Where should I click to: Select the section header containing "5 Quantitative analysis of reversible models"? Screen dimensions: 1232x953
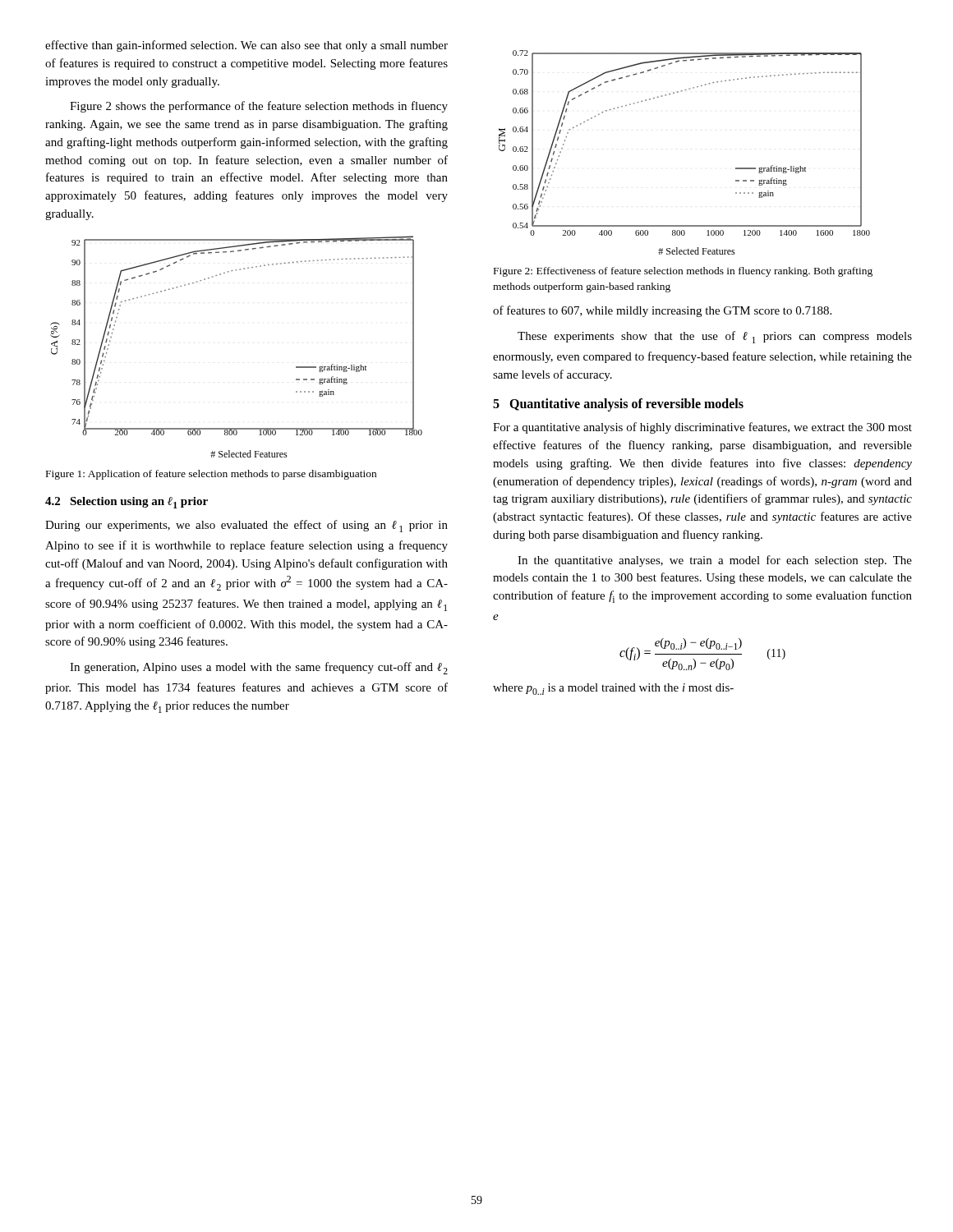click(618, 404)
